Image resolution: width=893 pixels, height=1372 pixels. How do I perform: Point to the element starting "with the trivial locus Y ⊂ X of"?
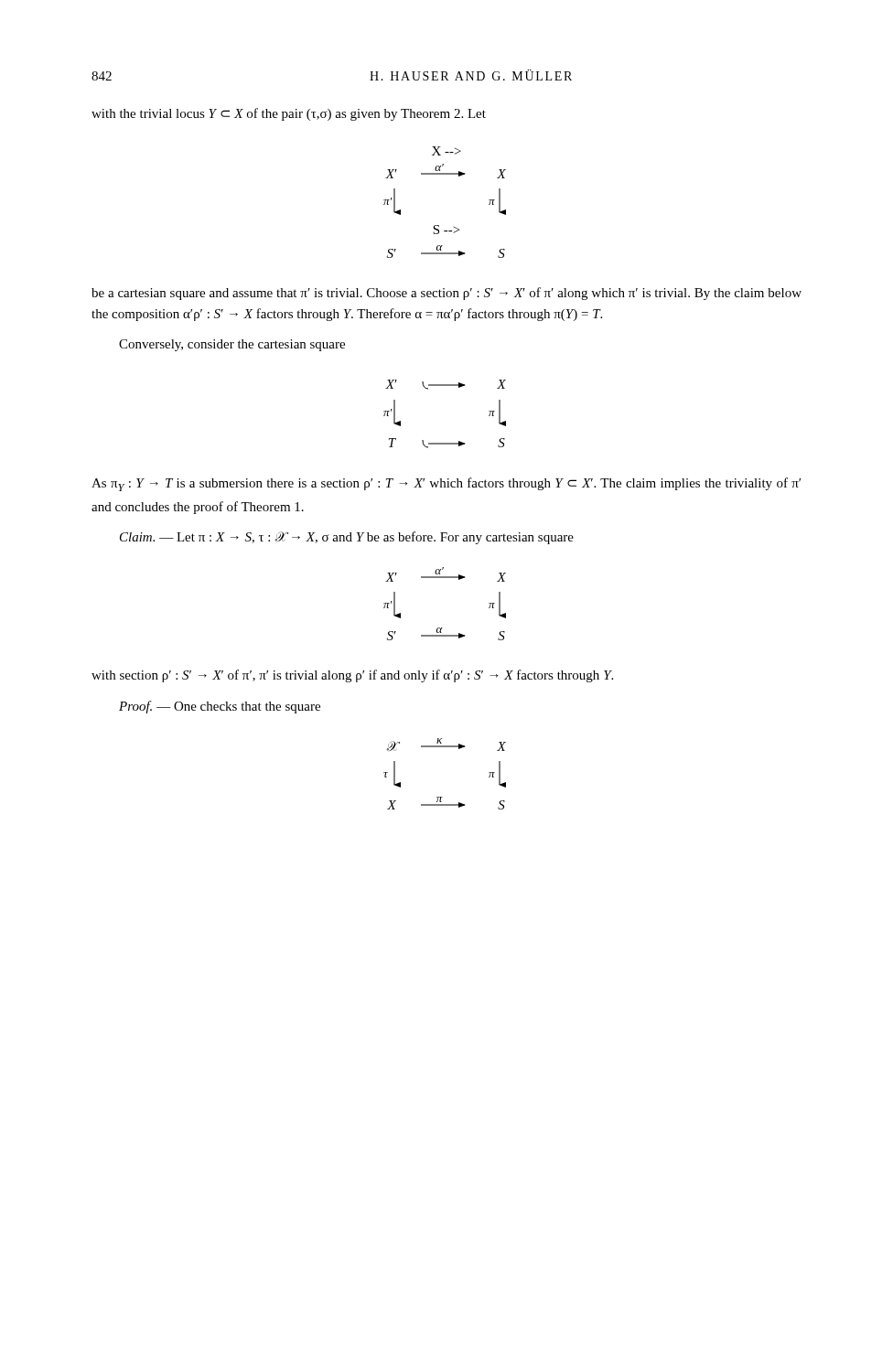pyautogui.click(x=289, y=113)
